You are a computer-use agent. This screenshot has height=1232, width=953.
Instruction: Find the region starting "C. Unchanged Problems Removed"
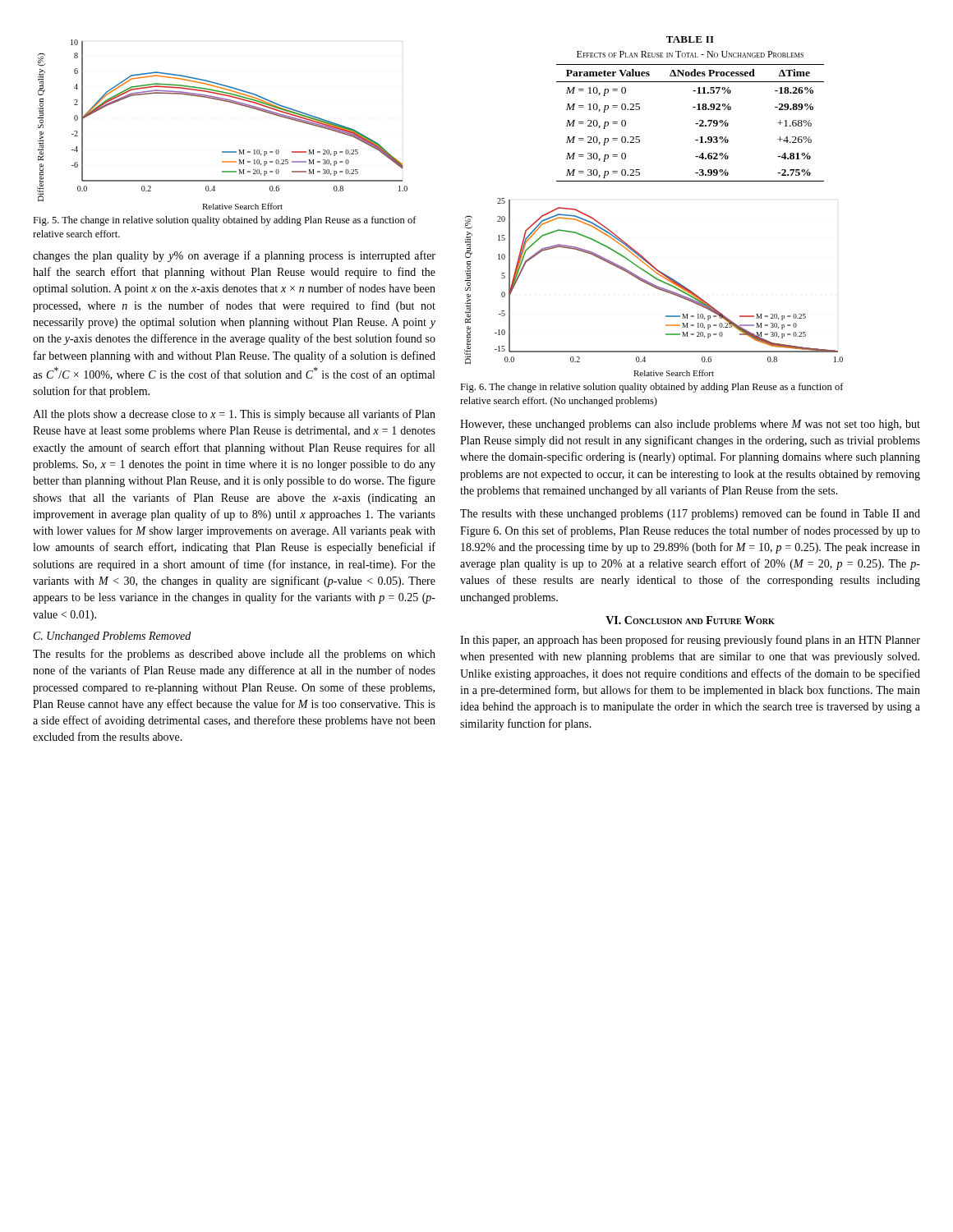112,636
